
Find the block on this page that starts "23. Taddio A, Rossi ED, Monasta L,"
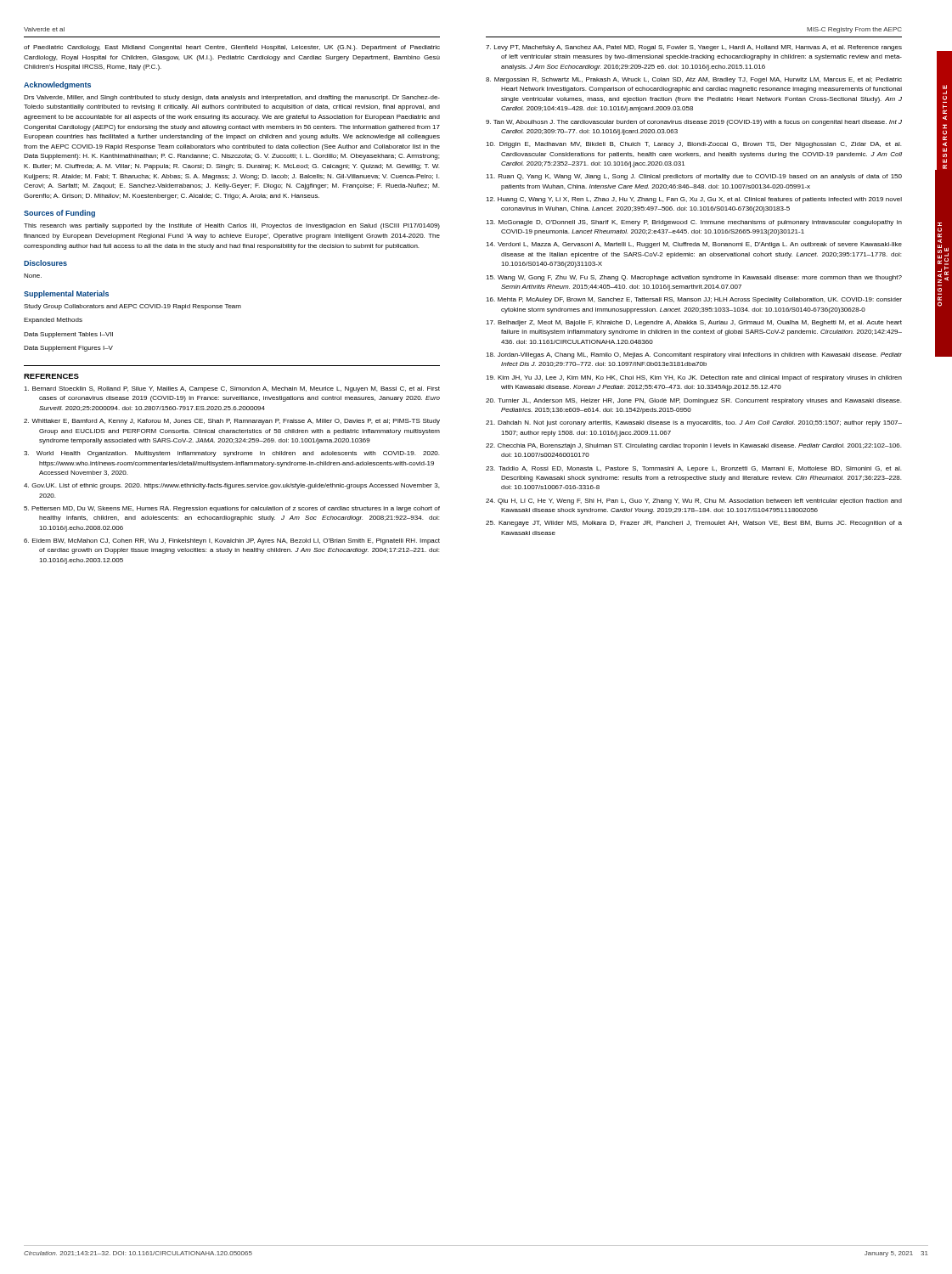tap(694, 478)
